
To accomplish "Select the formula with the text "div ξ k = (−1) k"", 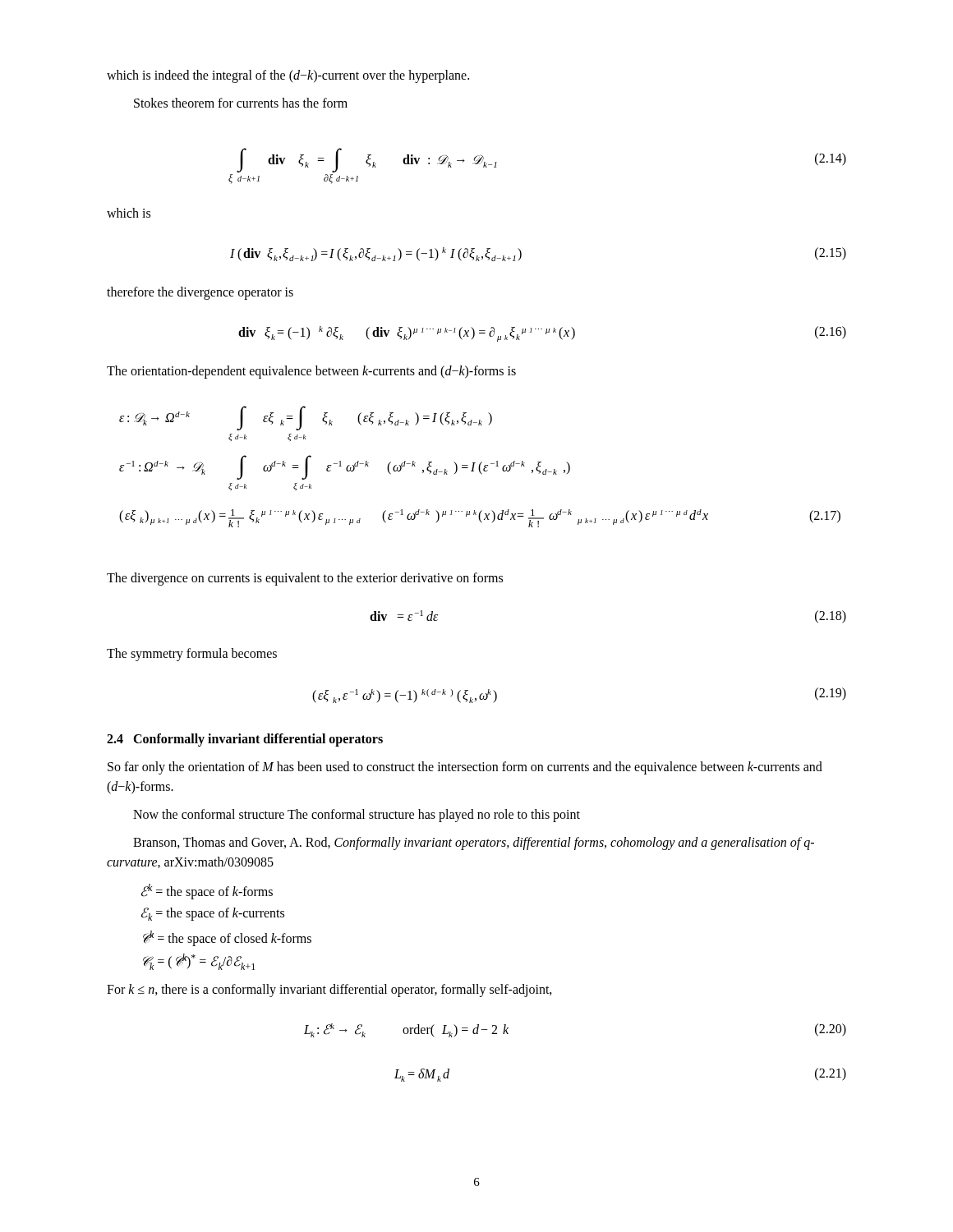I will coord(542,332).
